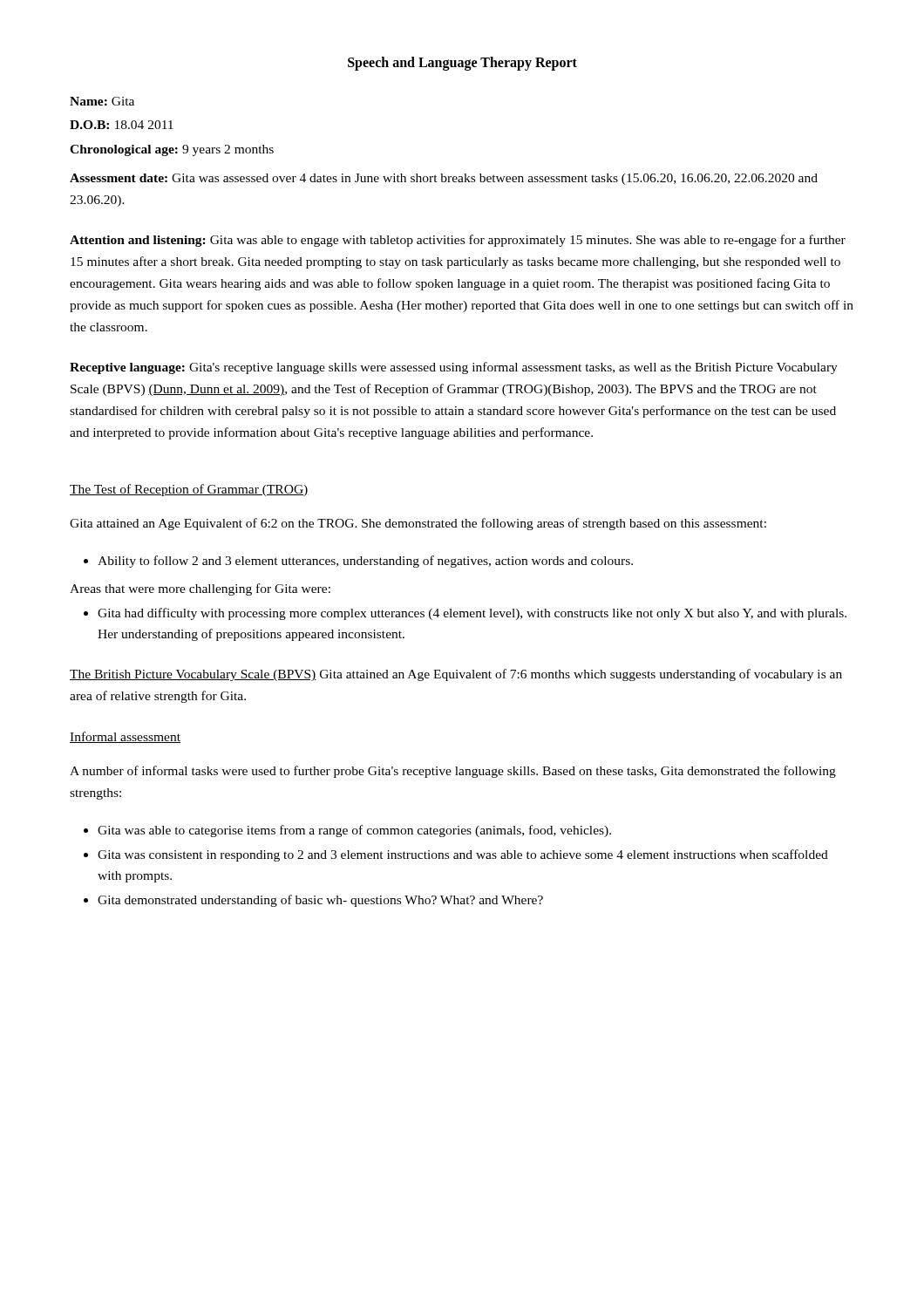Point to "D.O.B: 18.04 2011"
This screenshot has width=924, height=1308.
pos(122,124)
